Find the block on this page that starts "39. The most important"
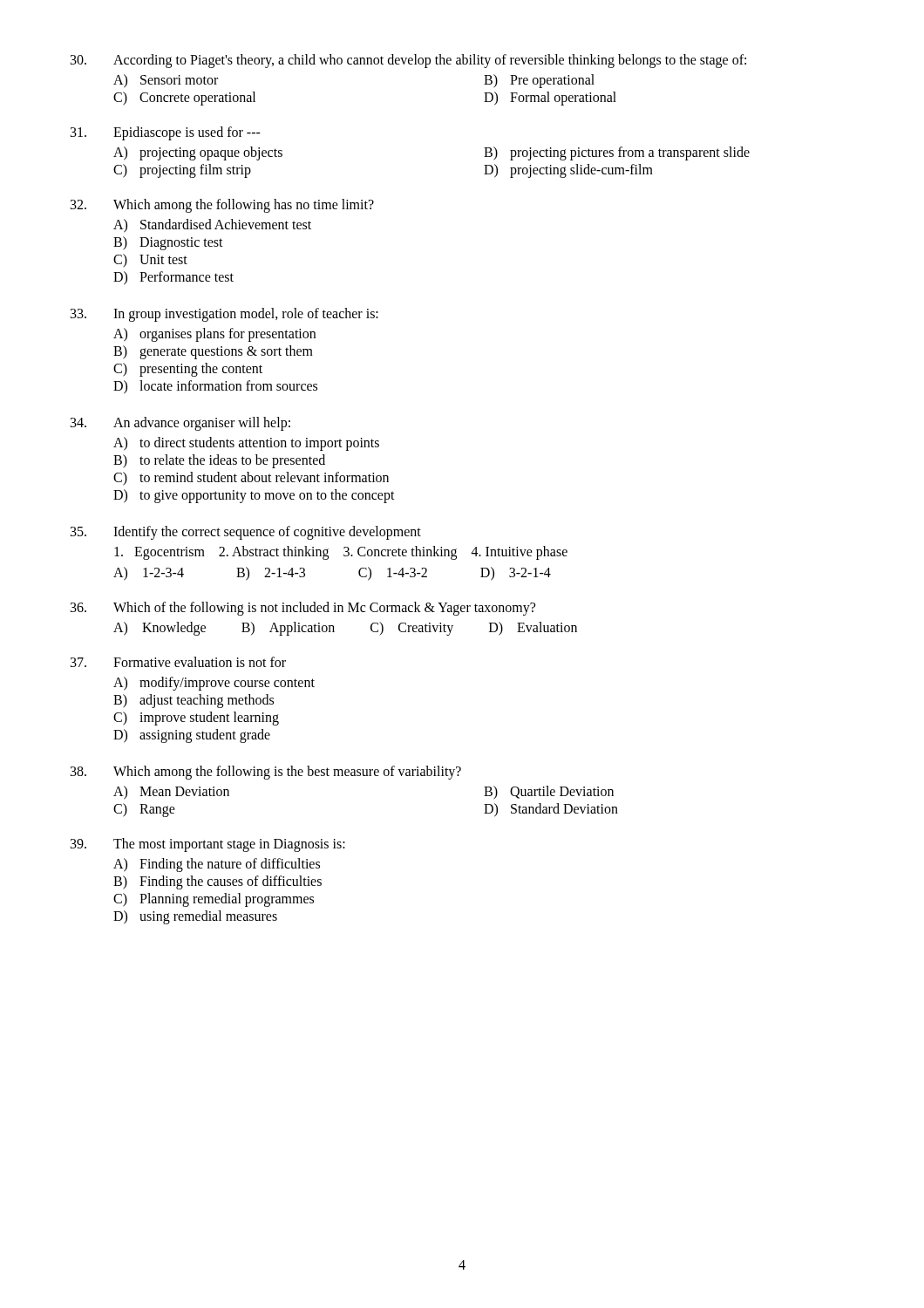Image resolution: width=924 pixels, height=1308 pixels. (208, 845)
